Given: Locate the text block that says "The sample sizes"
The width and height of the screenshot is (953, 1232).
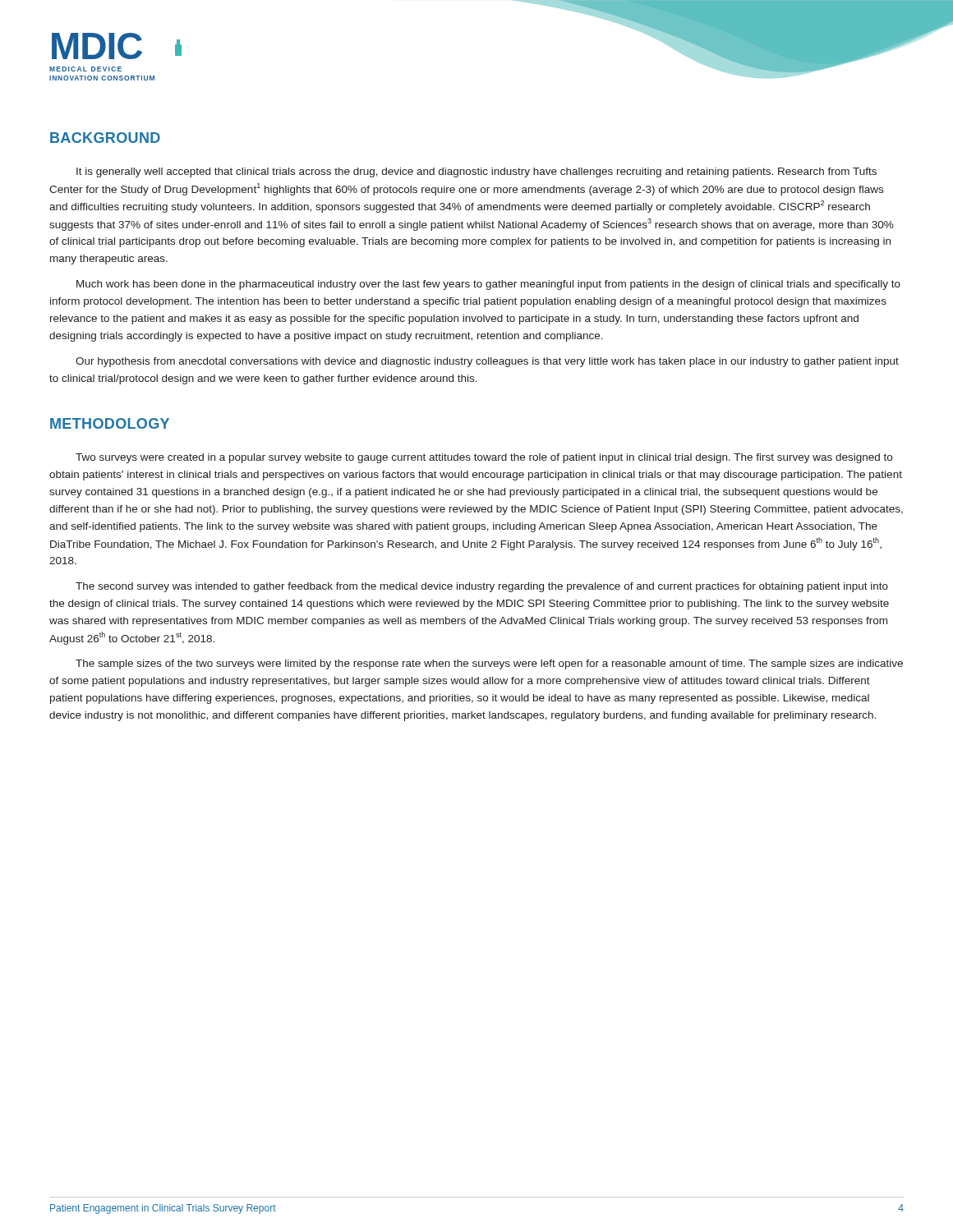Looking at the screenshot, I should click(476, 689).
